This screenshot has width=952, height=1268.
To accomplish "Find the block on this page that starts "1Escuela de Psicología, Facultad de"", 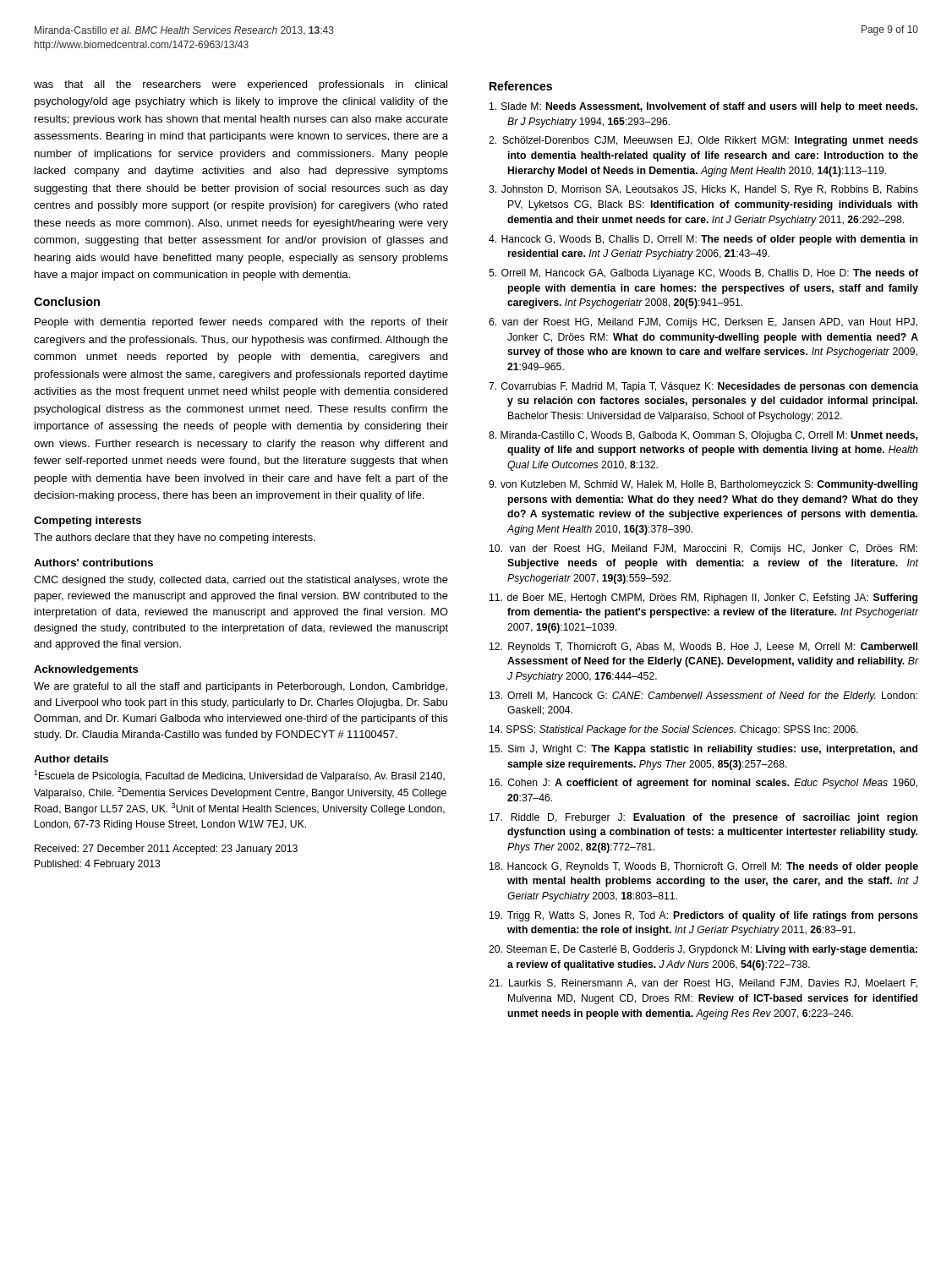I will 240,800.
